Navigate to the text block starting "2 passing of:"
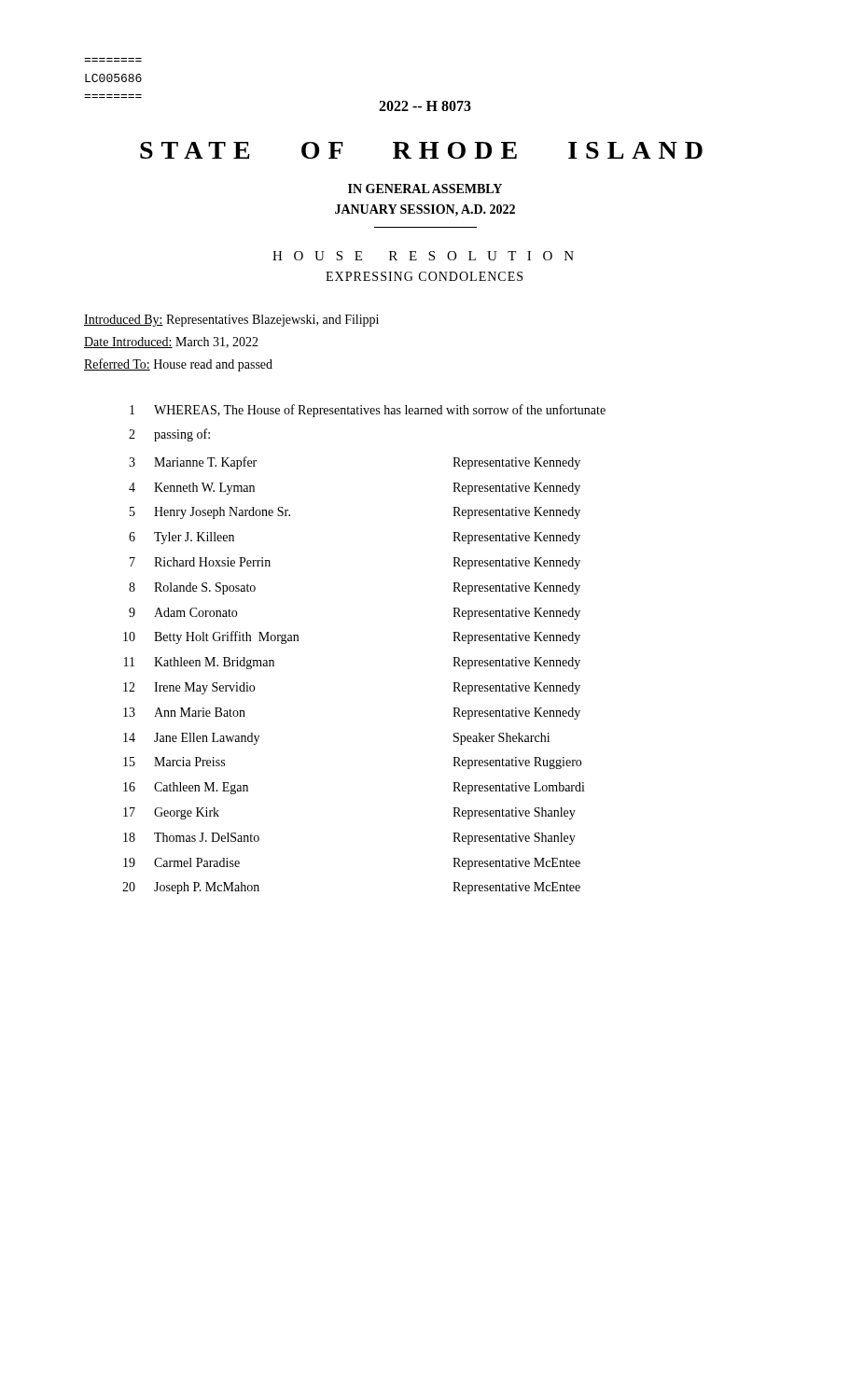Viewport: 850px width, 1400px height. pyautogui.click(x=169, y=435)
